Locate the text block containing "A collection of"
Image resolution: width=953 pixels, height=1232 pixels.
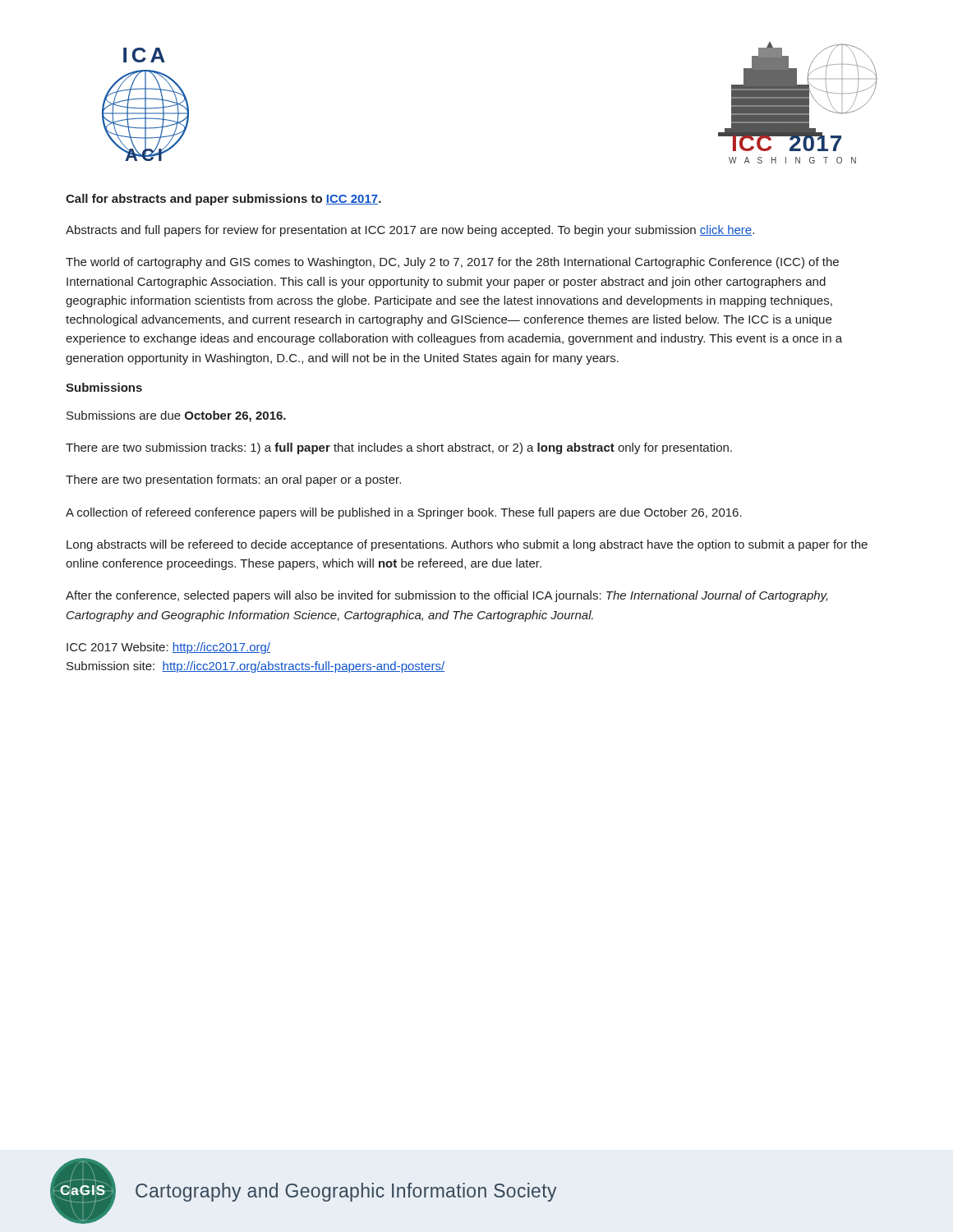pyautogui.click(x=404, y=512)
